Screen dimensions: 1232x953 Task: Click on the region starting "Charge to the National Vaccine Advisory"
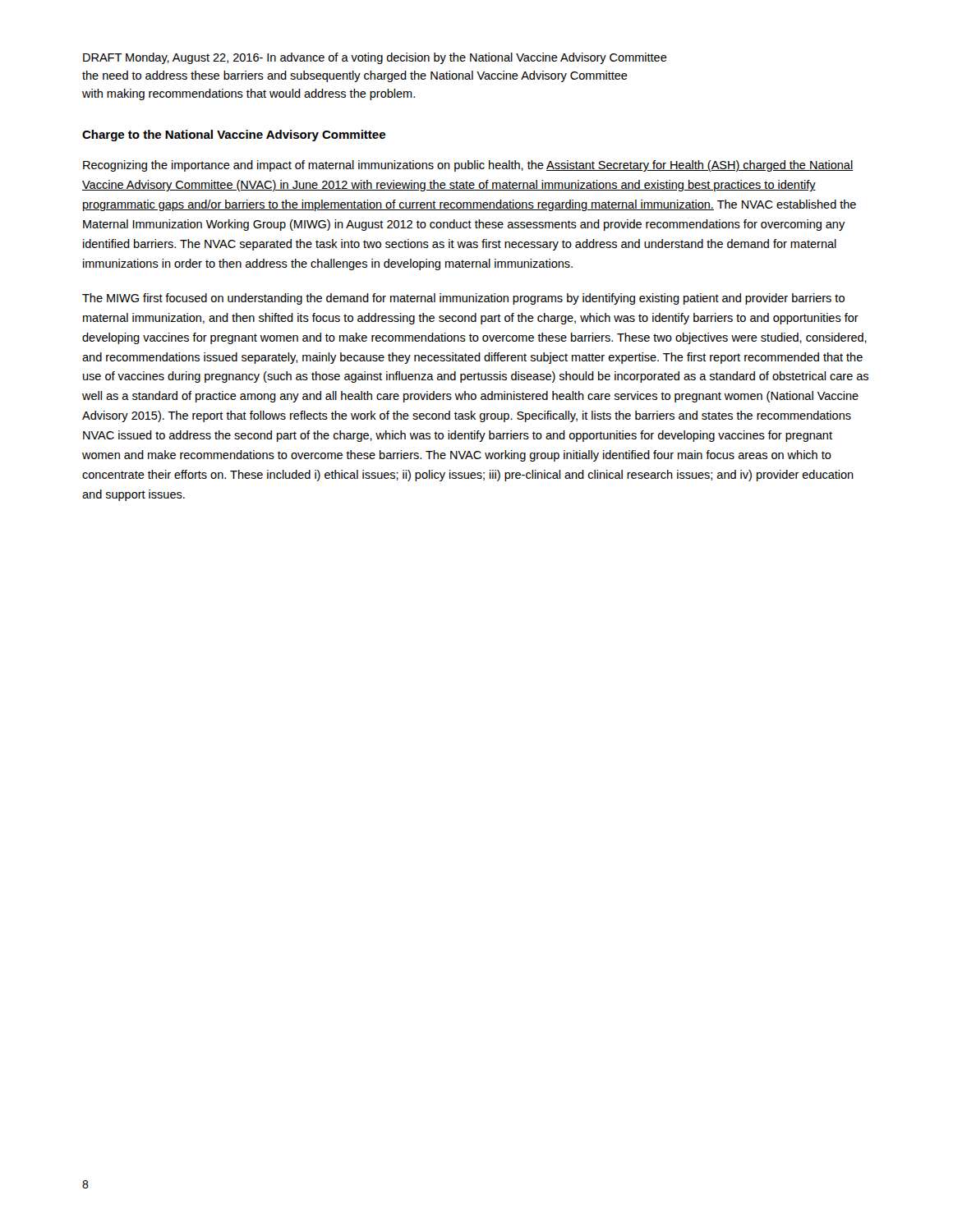point(234,134)
